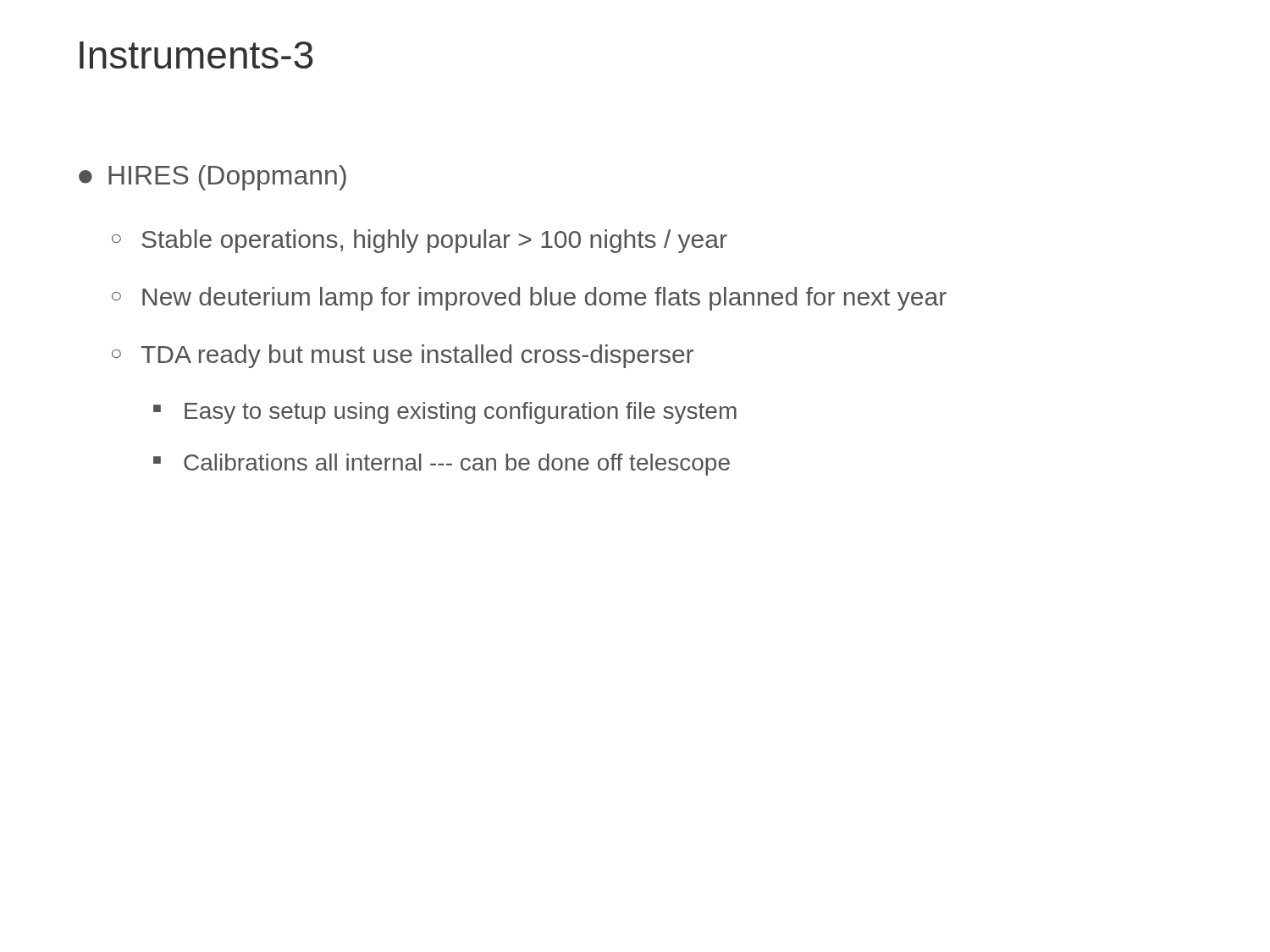Navigate to the block starting "○ New deuterium"
1270x952 pixels.
[528, 297]
